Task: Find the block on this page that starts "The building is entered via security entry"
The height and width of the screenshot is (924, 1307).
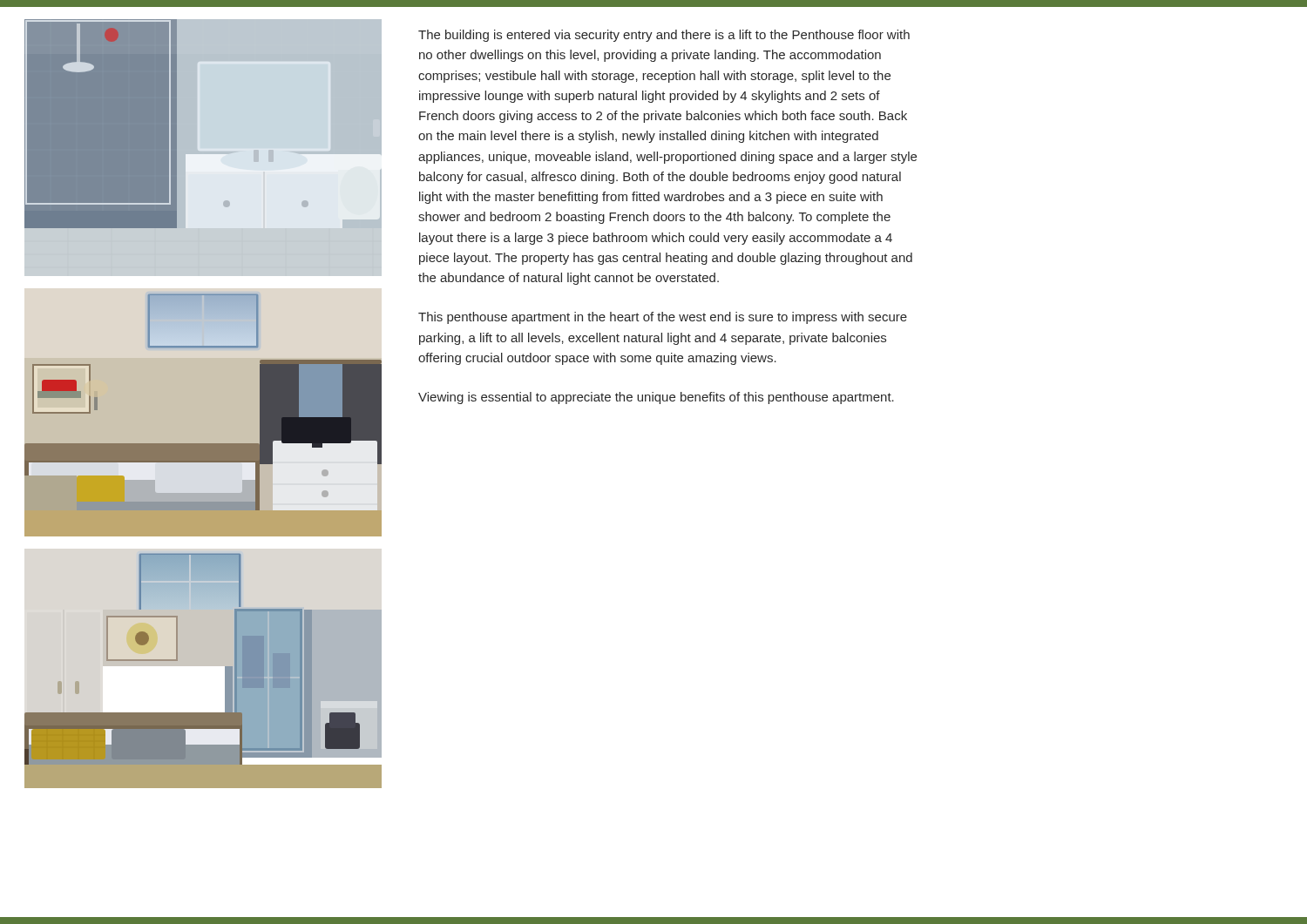Action: (x=668, y=156)
